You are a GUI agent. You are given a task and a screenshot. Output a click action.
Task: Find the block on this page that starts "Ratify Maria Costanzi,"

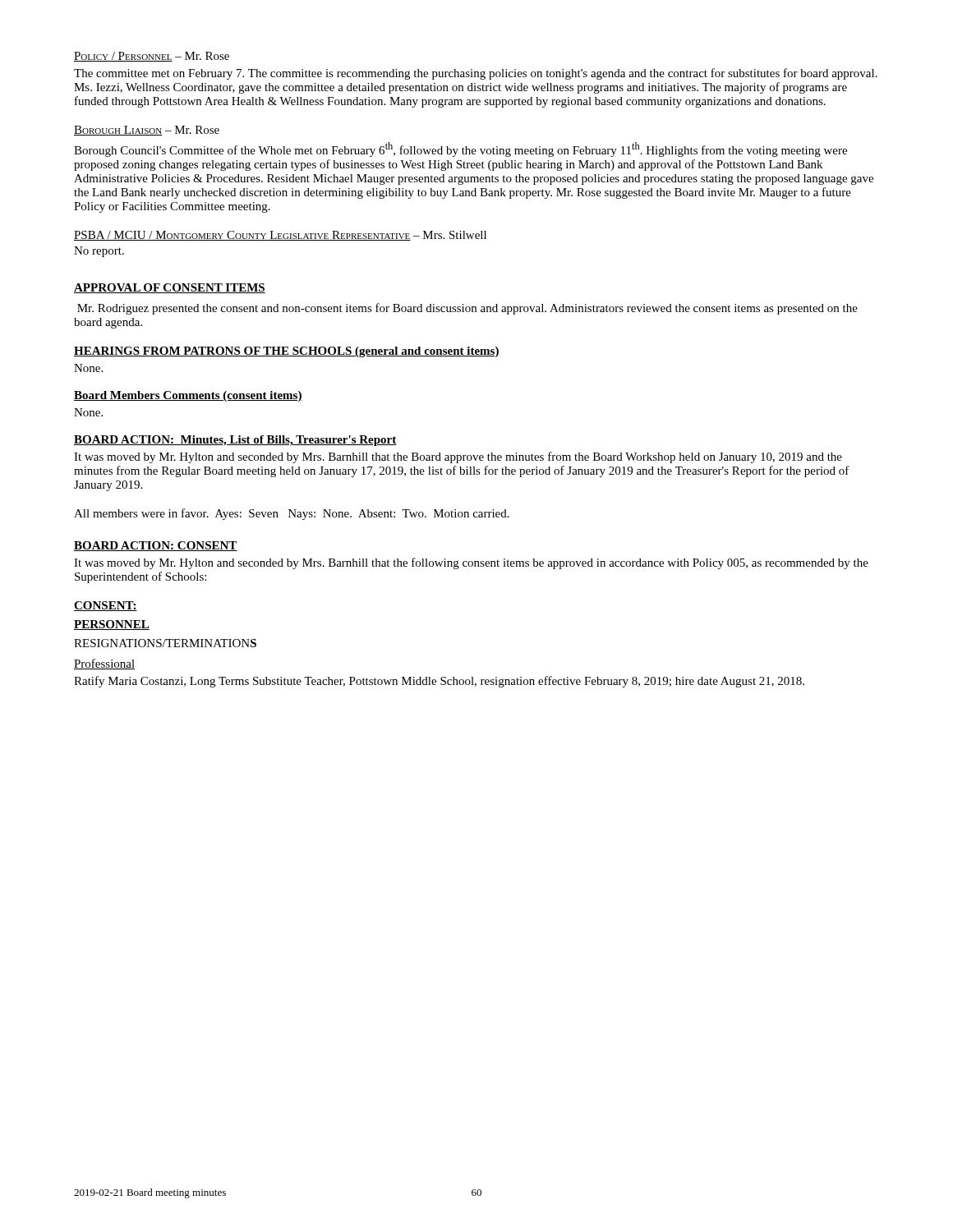point(440,681)
